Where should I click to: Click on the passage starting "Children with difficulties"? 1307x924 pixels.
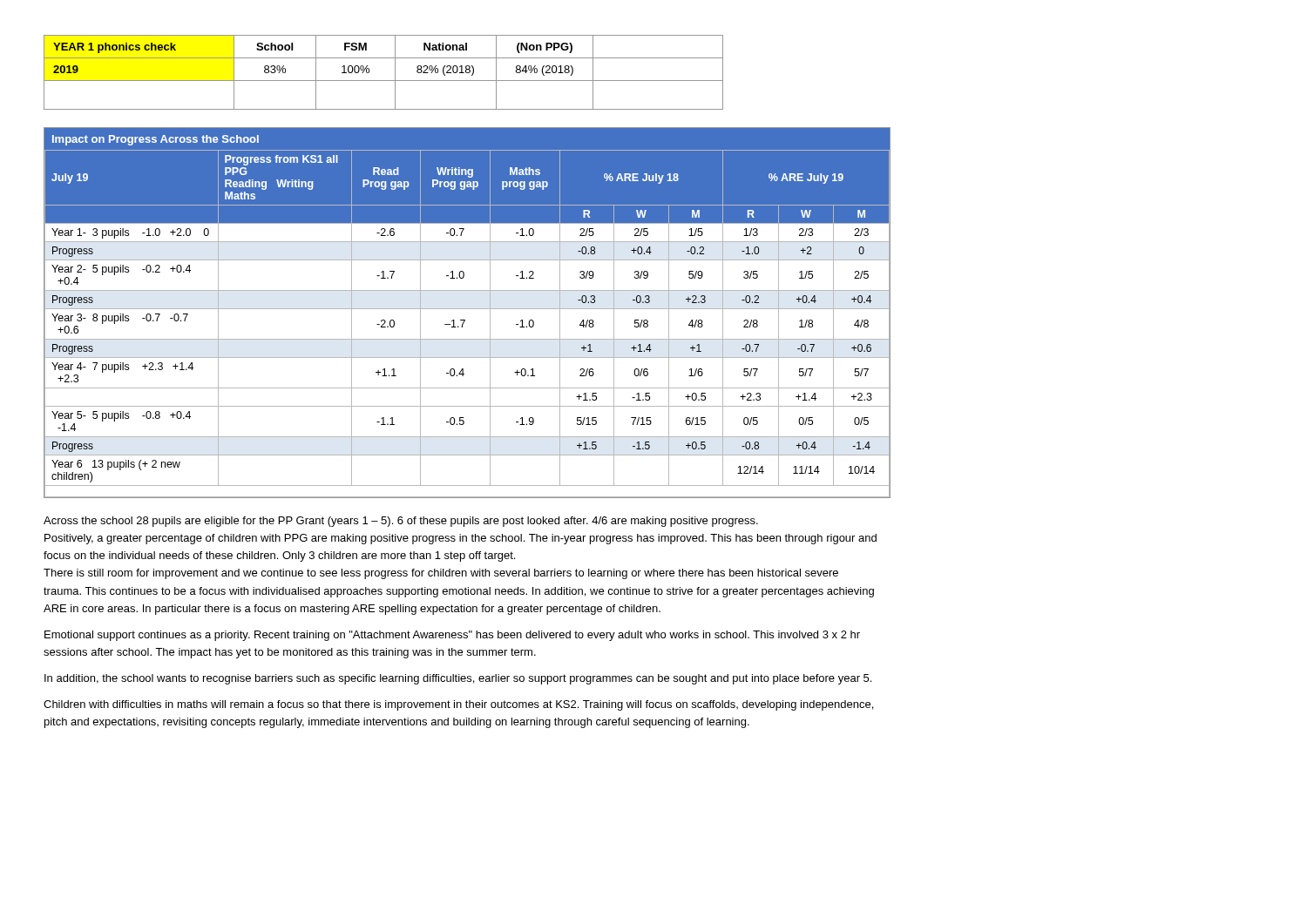coord(459,713)
